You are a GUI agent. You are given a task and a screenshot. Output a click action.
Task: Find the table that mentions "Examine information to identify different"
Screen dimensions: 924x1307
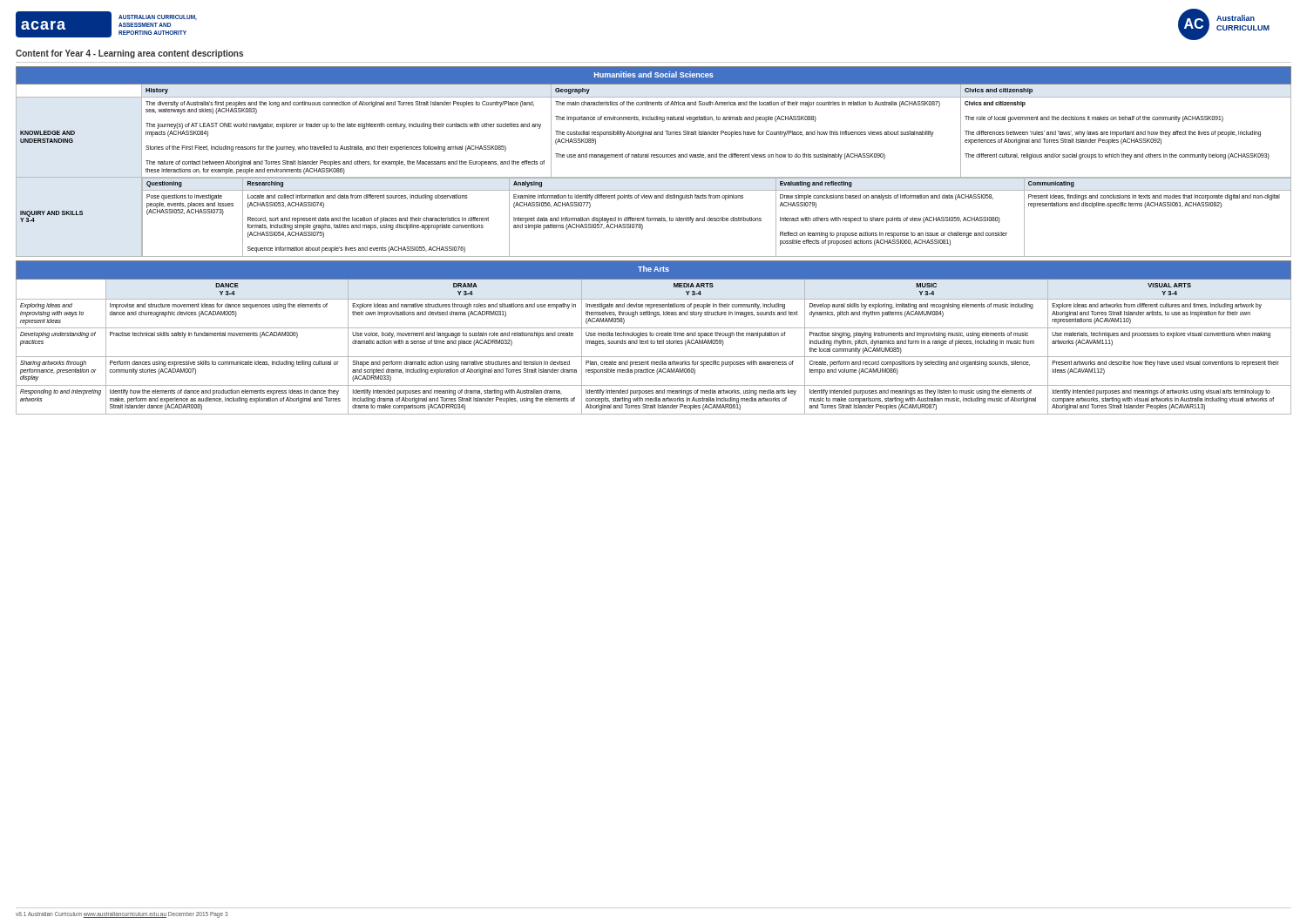coord(654,162)
